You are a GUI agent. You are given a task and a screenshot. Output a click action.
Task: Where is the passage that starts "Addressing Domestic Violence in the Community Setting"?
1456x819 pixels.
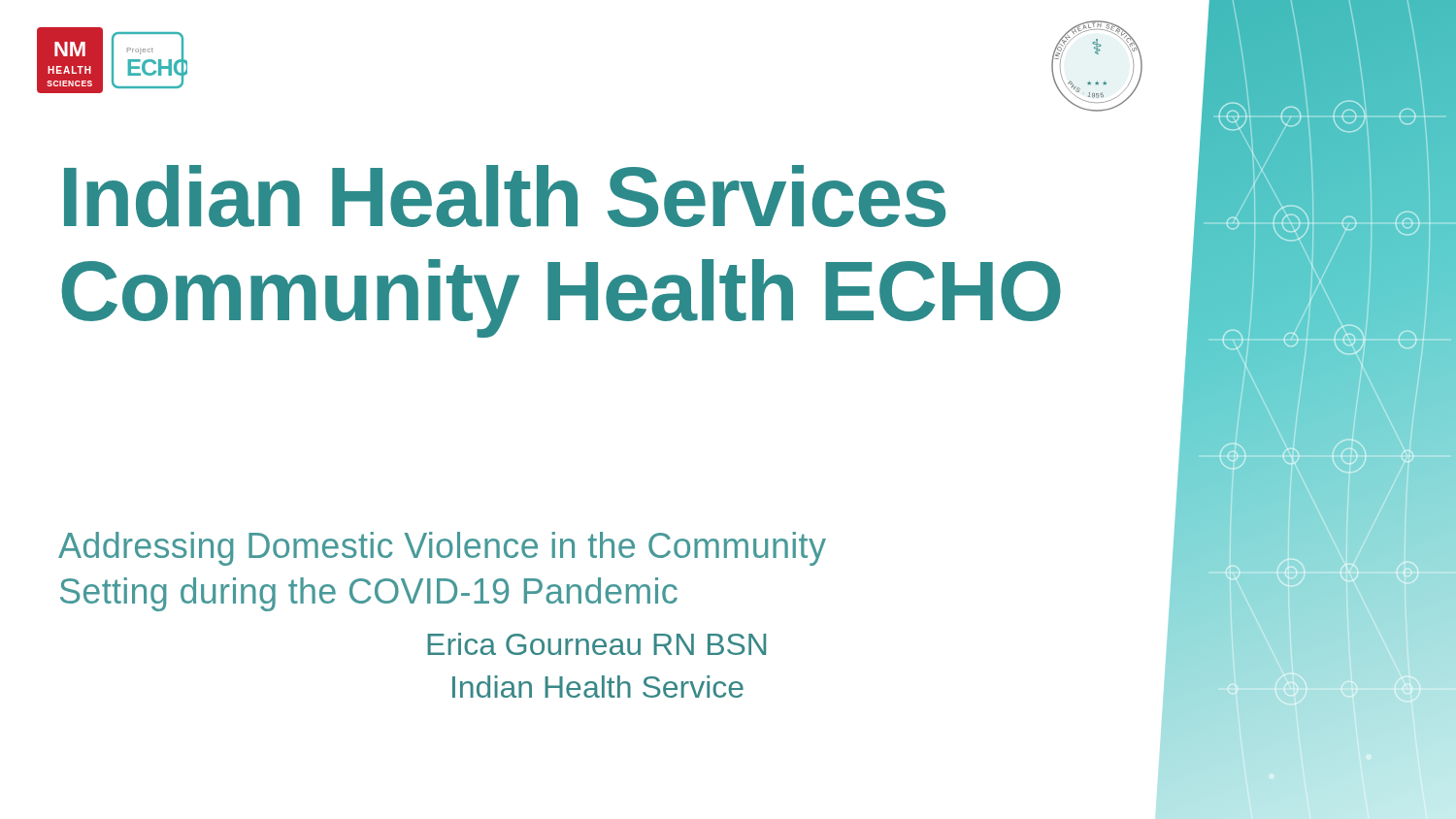[597, 617]
